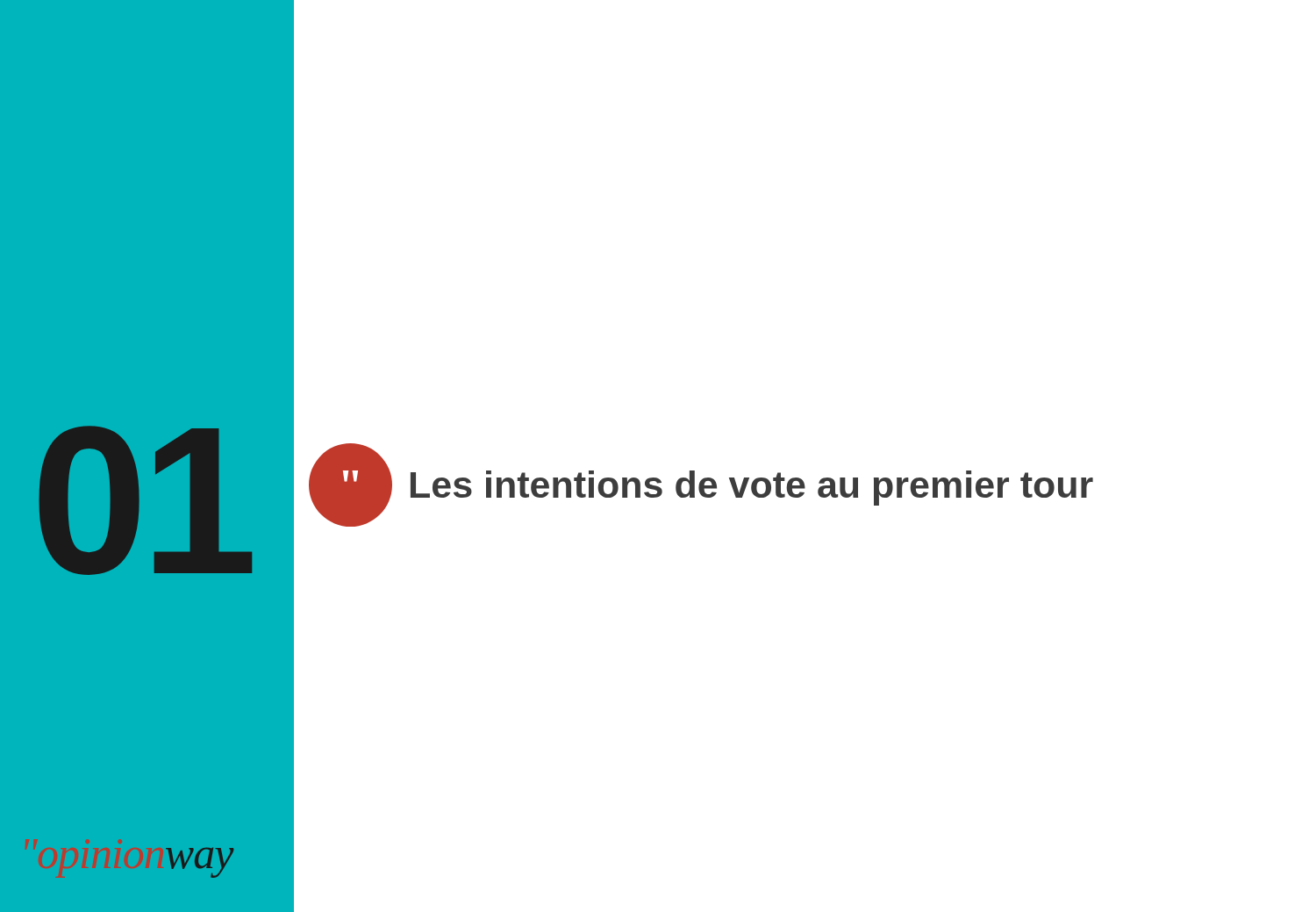1316x912 pixels.
Task: Locate the illustration
Action: point(351,485)
